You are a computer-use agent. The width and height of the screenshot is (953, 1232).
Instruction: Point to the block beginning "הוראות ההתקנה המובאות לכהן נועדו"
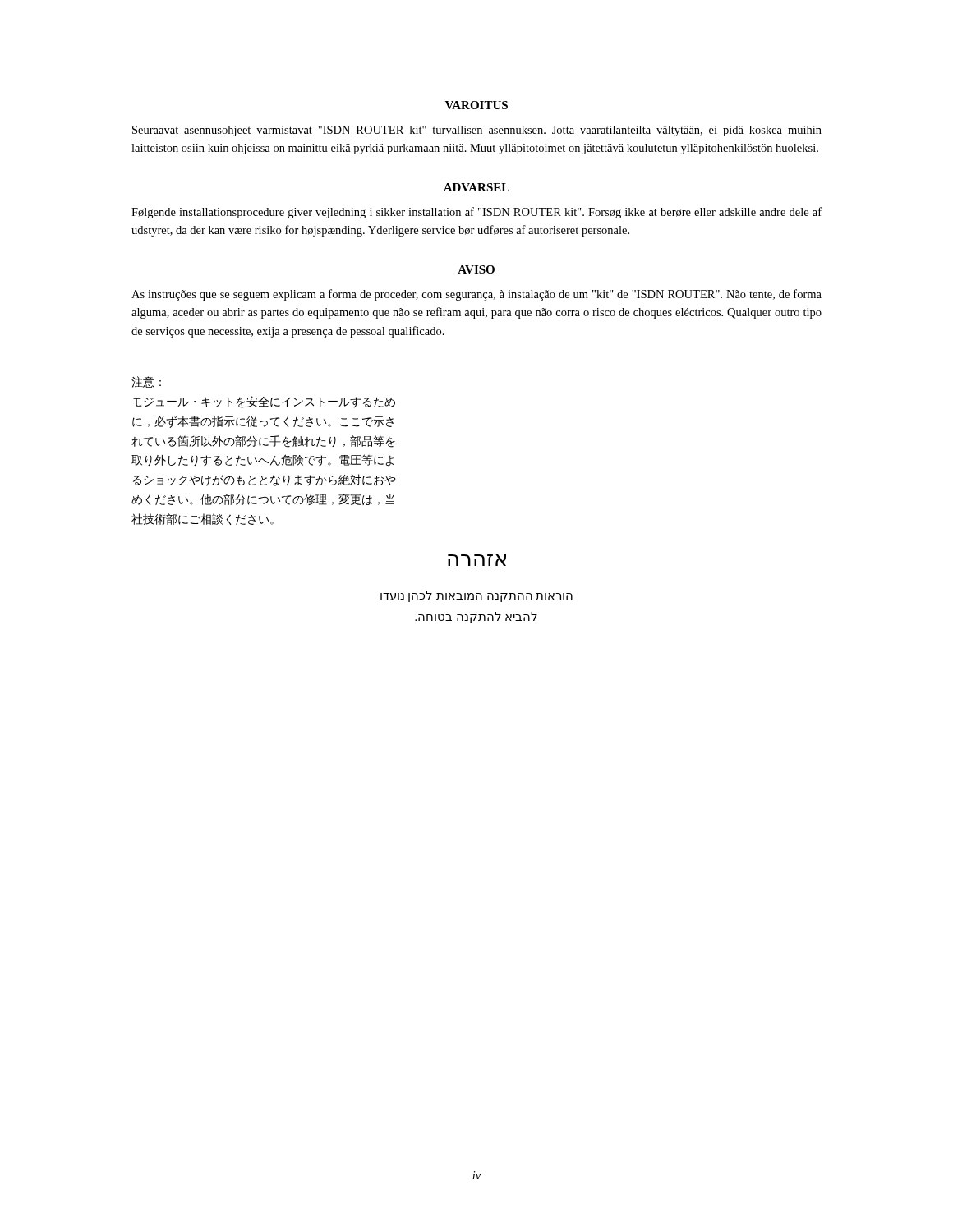click(x=476, y=606)
